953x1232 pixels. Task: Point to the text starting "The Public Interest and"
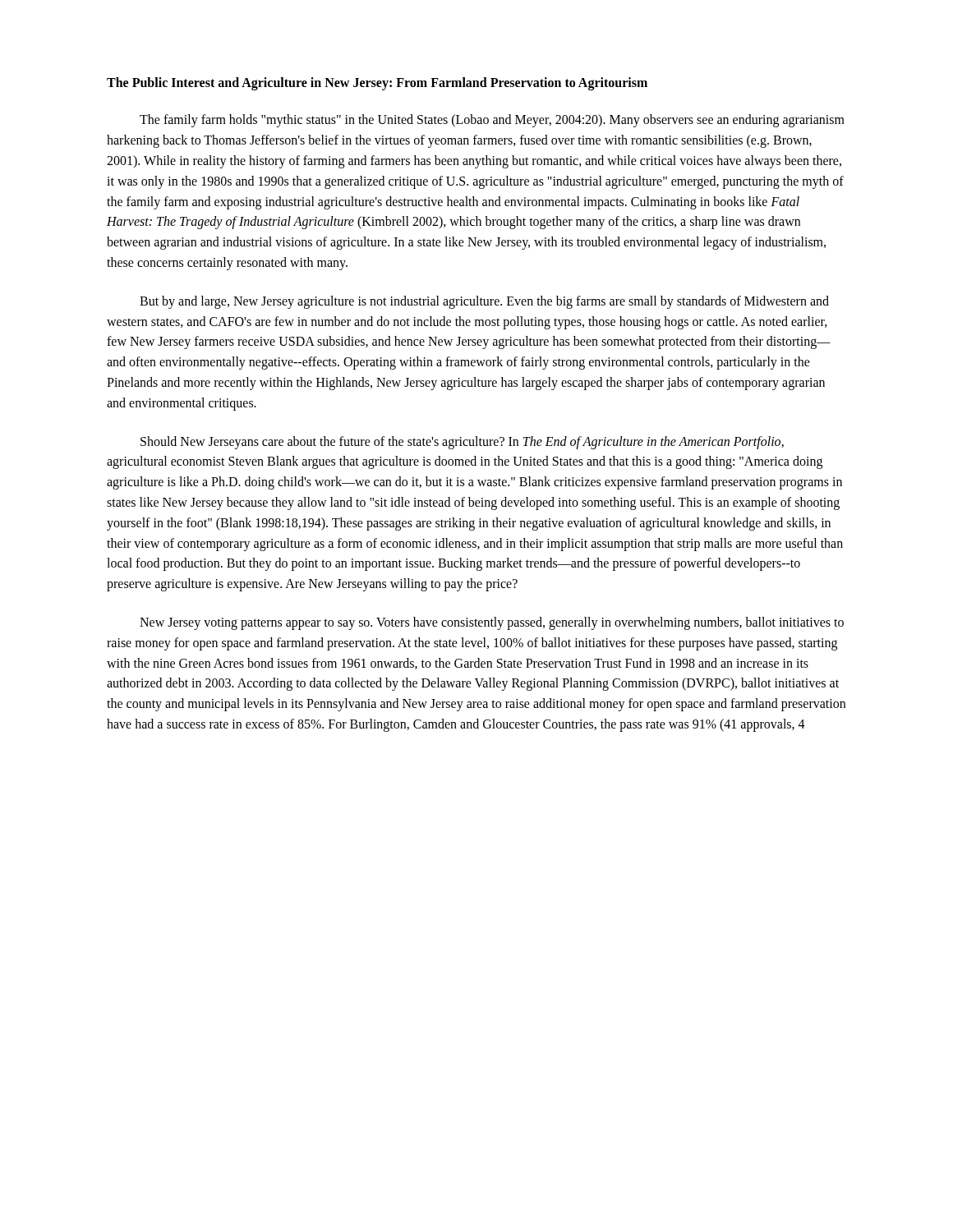point(377,83)
